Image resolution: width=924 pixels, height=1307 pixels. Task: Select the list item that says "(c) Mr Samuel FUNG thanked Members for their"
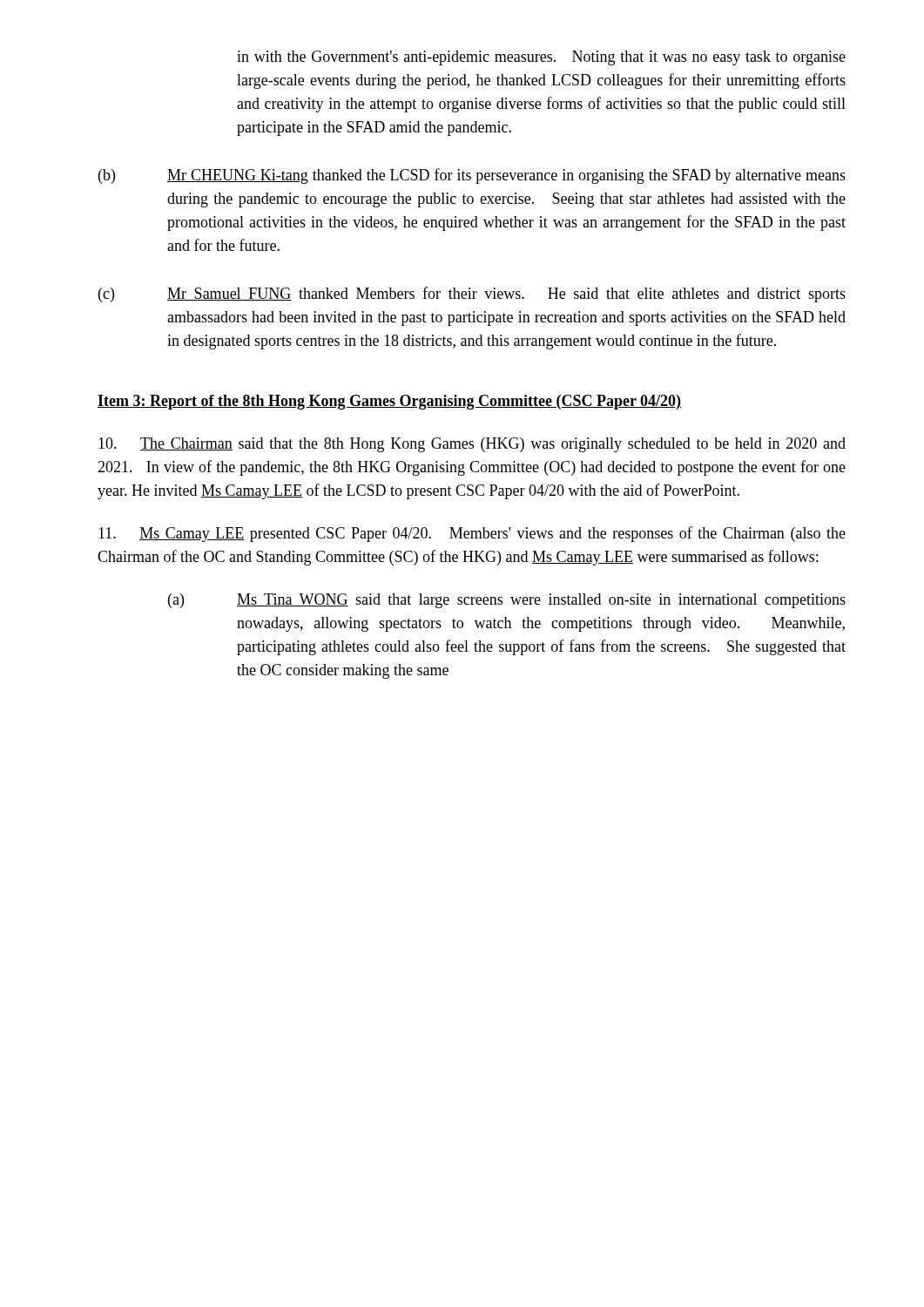point(472,318)
